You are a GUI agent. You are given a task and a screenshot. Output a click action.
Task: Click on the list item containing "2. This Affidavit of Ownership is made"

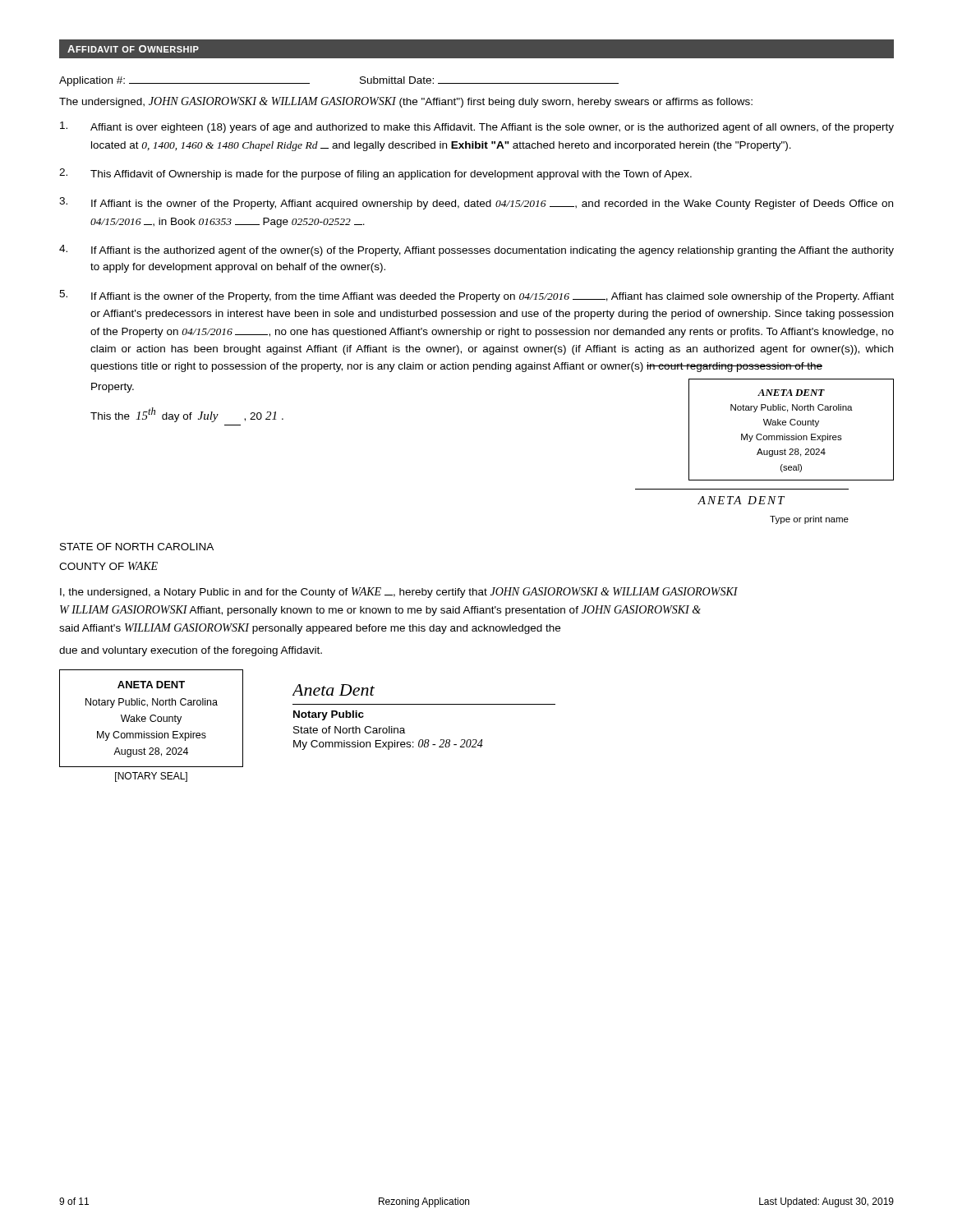pos(476,174)
